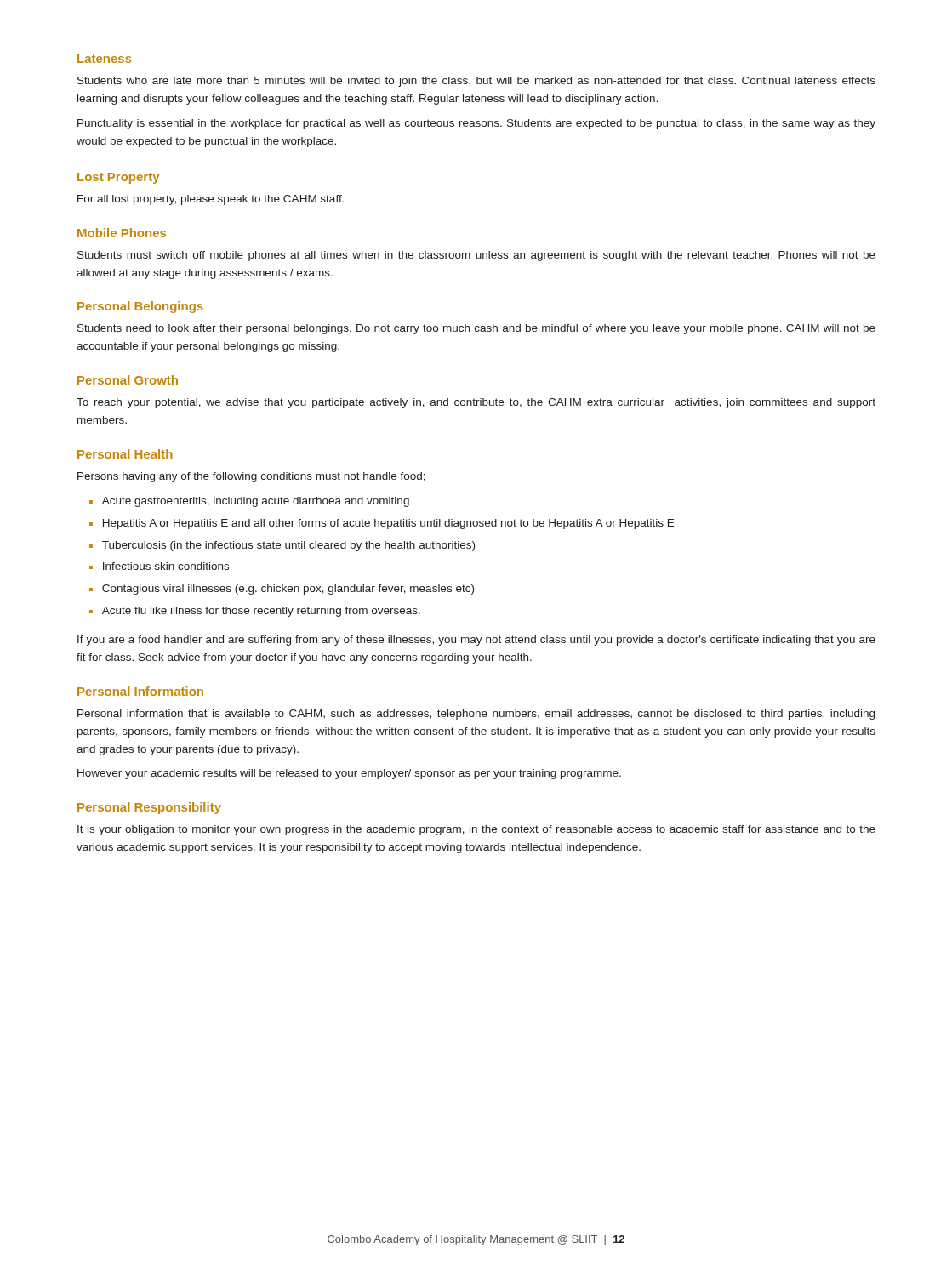Click the passage that begins "▪Hepatitis A or Hepatitis E and all other"

coord(482,525)
